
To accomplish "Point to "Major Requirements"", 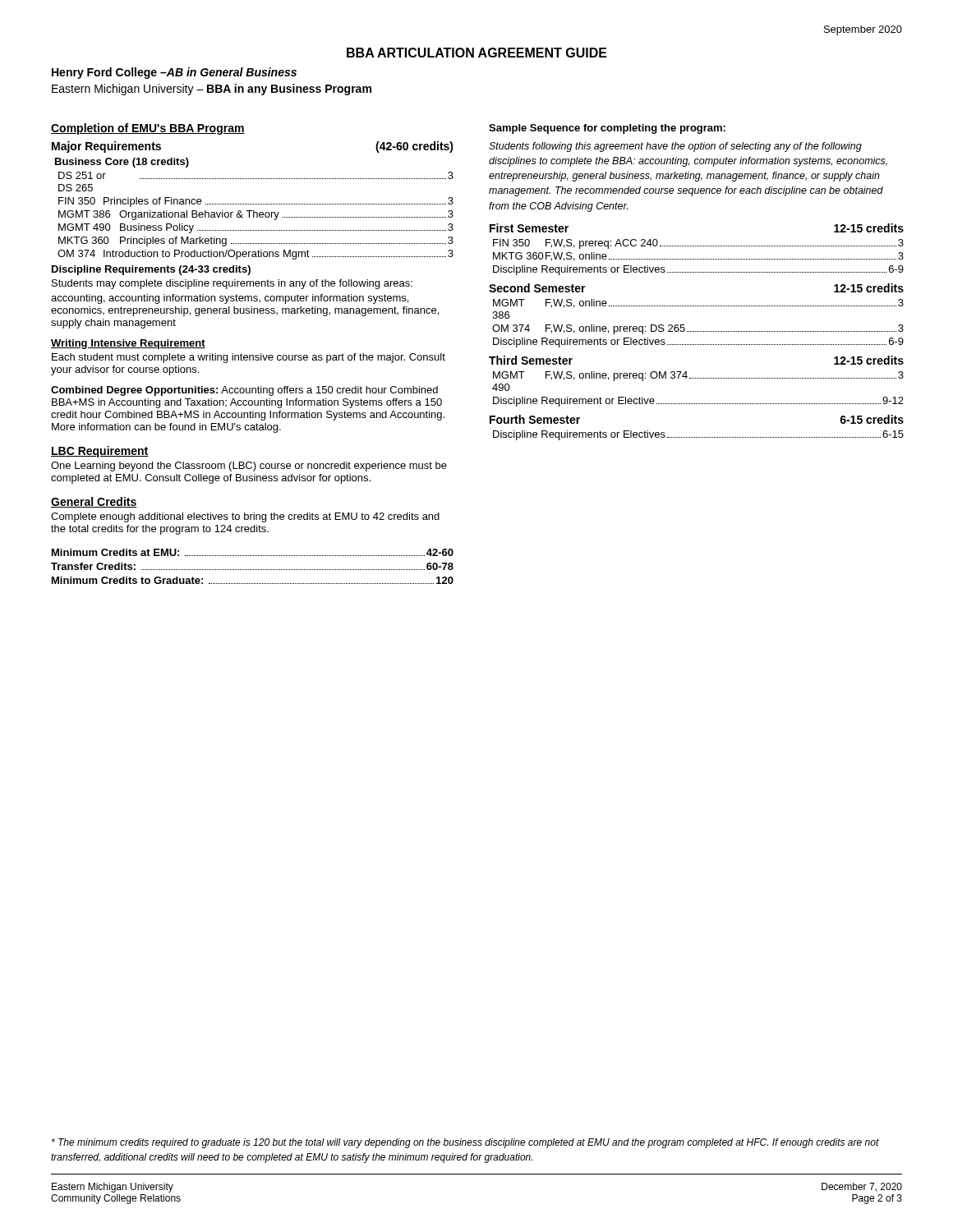I will [106, 146].
